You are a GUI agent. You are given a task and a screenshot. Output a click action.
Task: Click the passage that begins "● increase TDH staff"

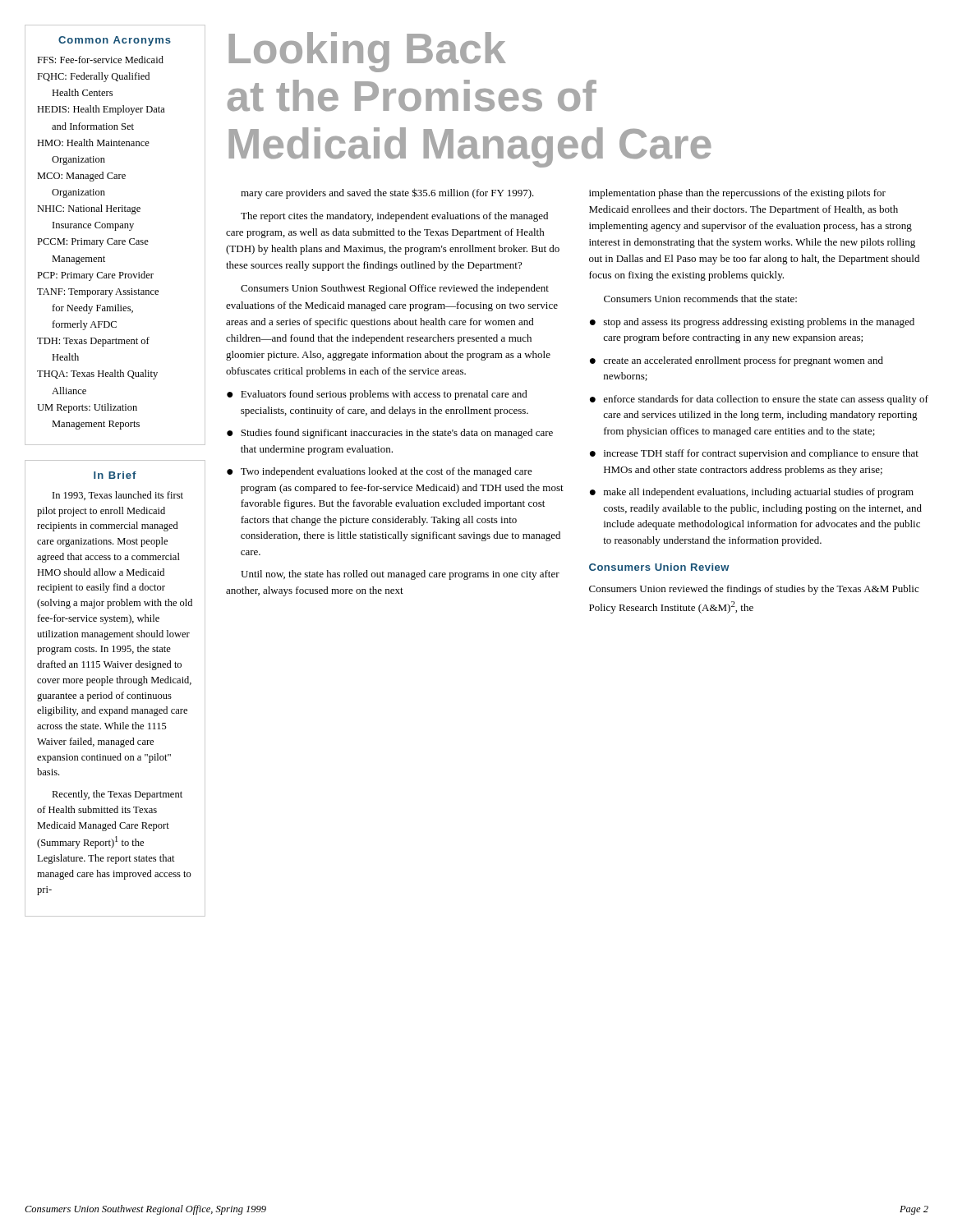tap(758, 461)
